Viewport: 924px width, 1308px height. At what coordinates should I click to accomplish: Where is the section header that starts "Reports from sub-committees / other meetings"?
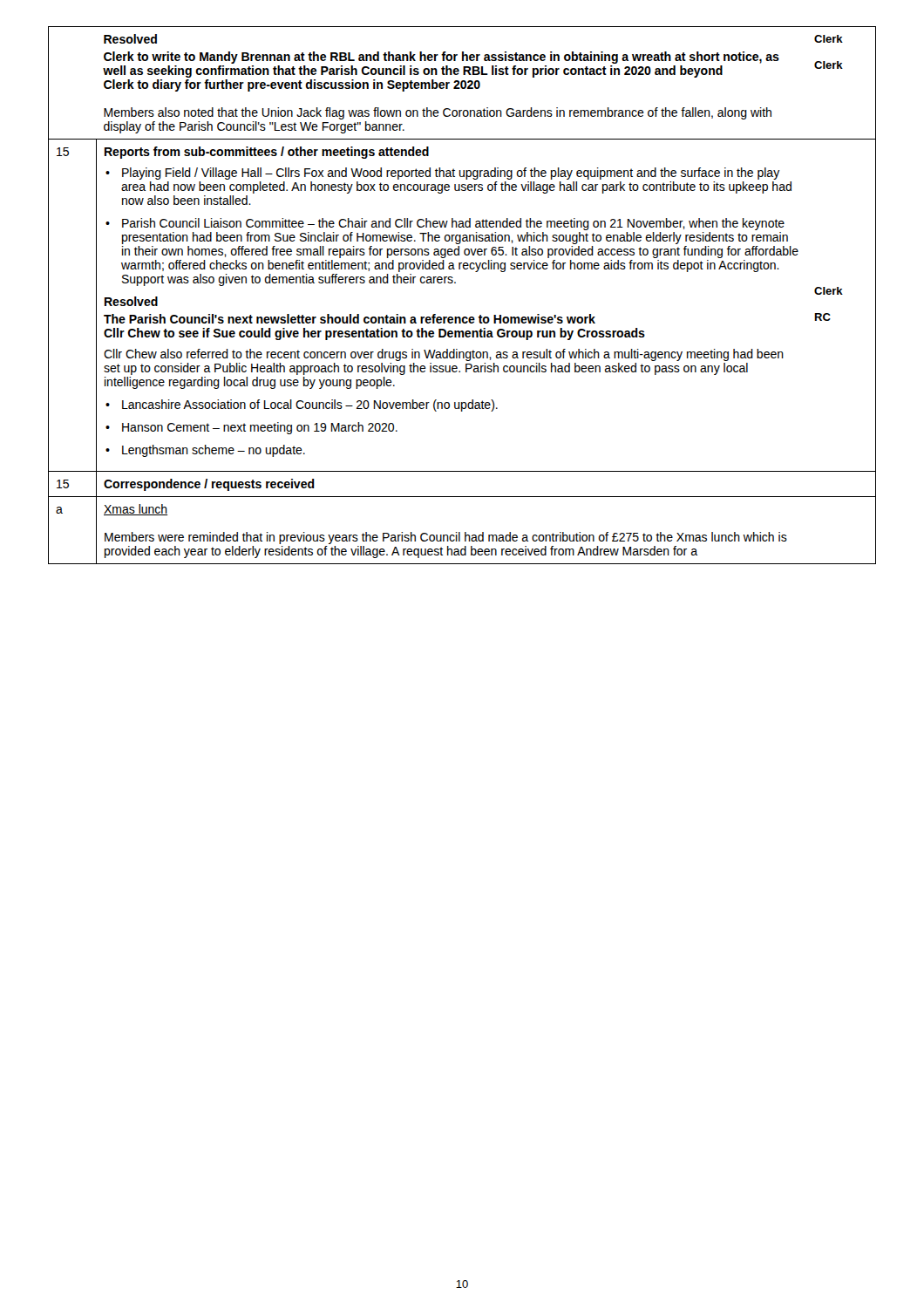[266, 152]
